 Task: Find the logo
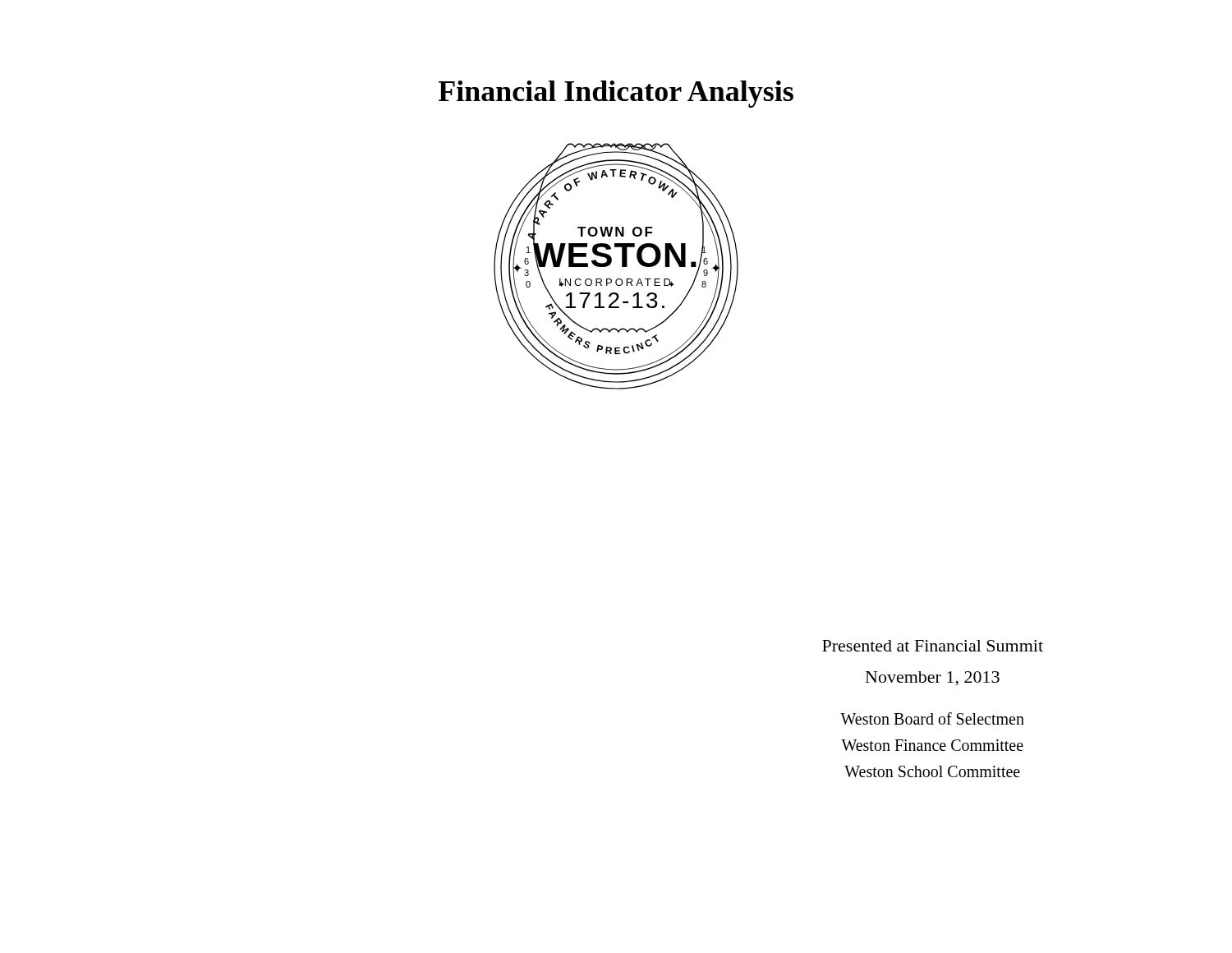[616, 267]
